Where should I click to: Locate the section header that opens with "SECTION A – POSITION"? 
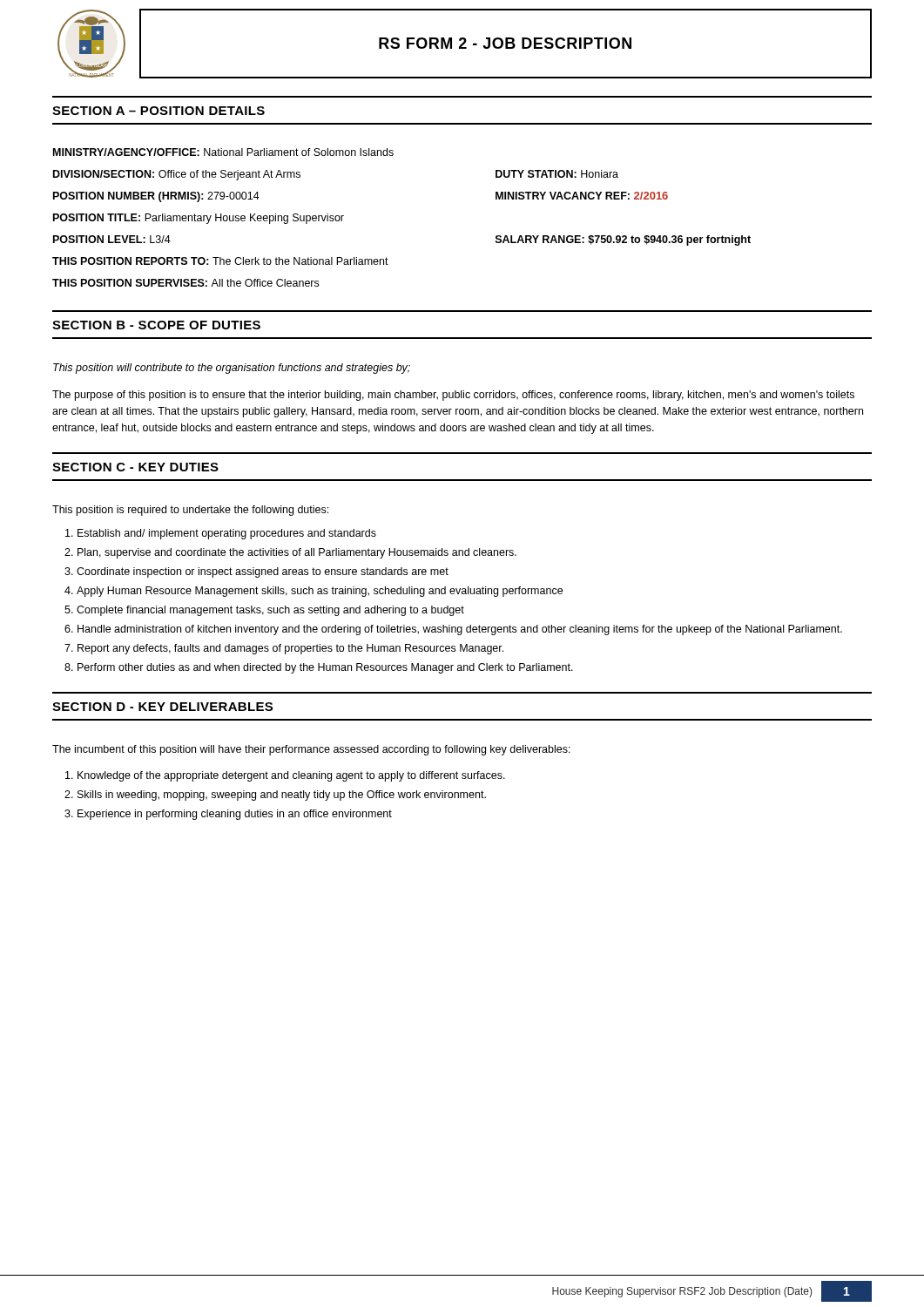point(158,111)
